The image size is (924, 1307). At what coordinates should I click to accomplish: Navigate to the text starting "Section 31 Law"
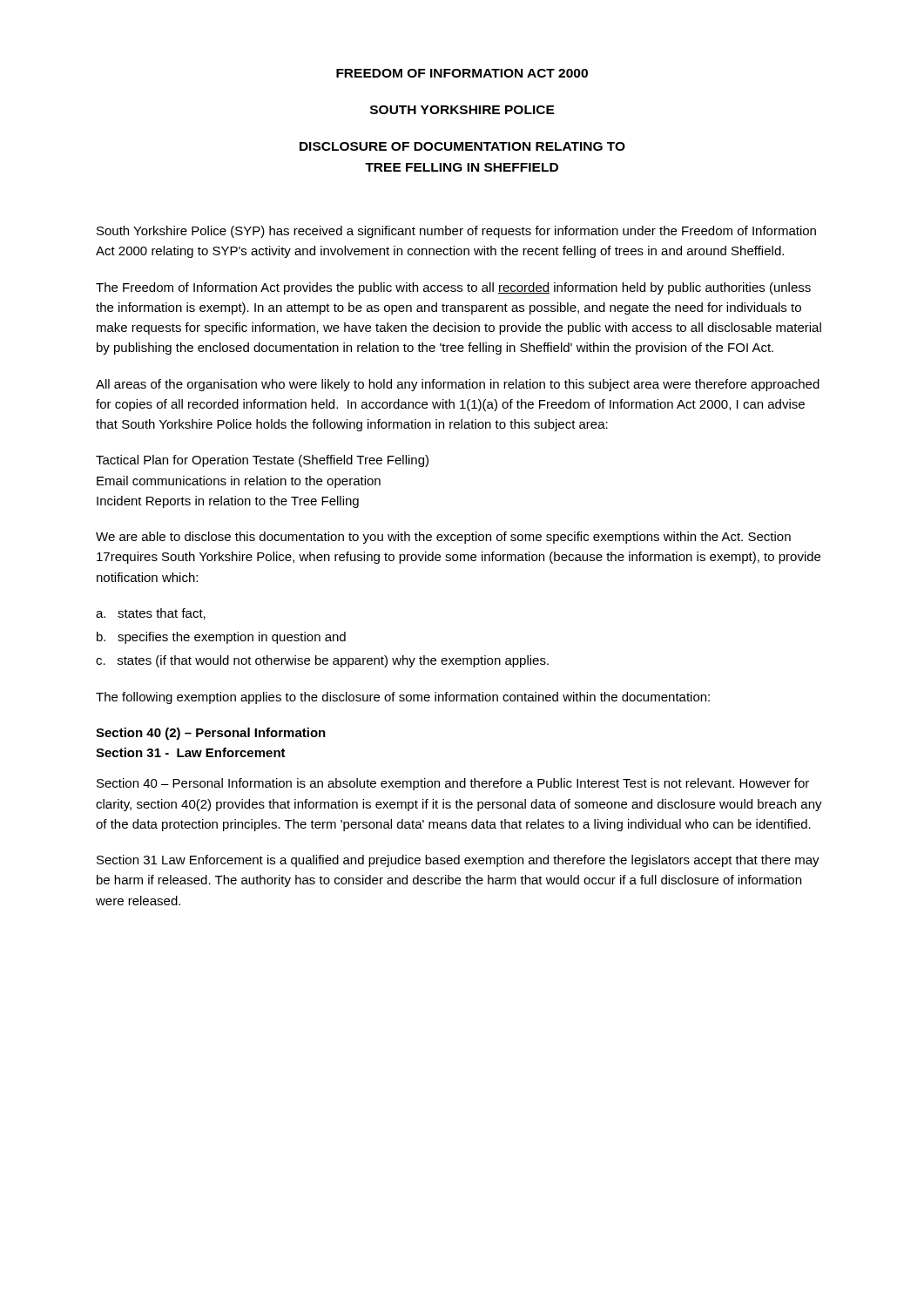point(457,880)
